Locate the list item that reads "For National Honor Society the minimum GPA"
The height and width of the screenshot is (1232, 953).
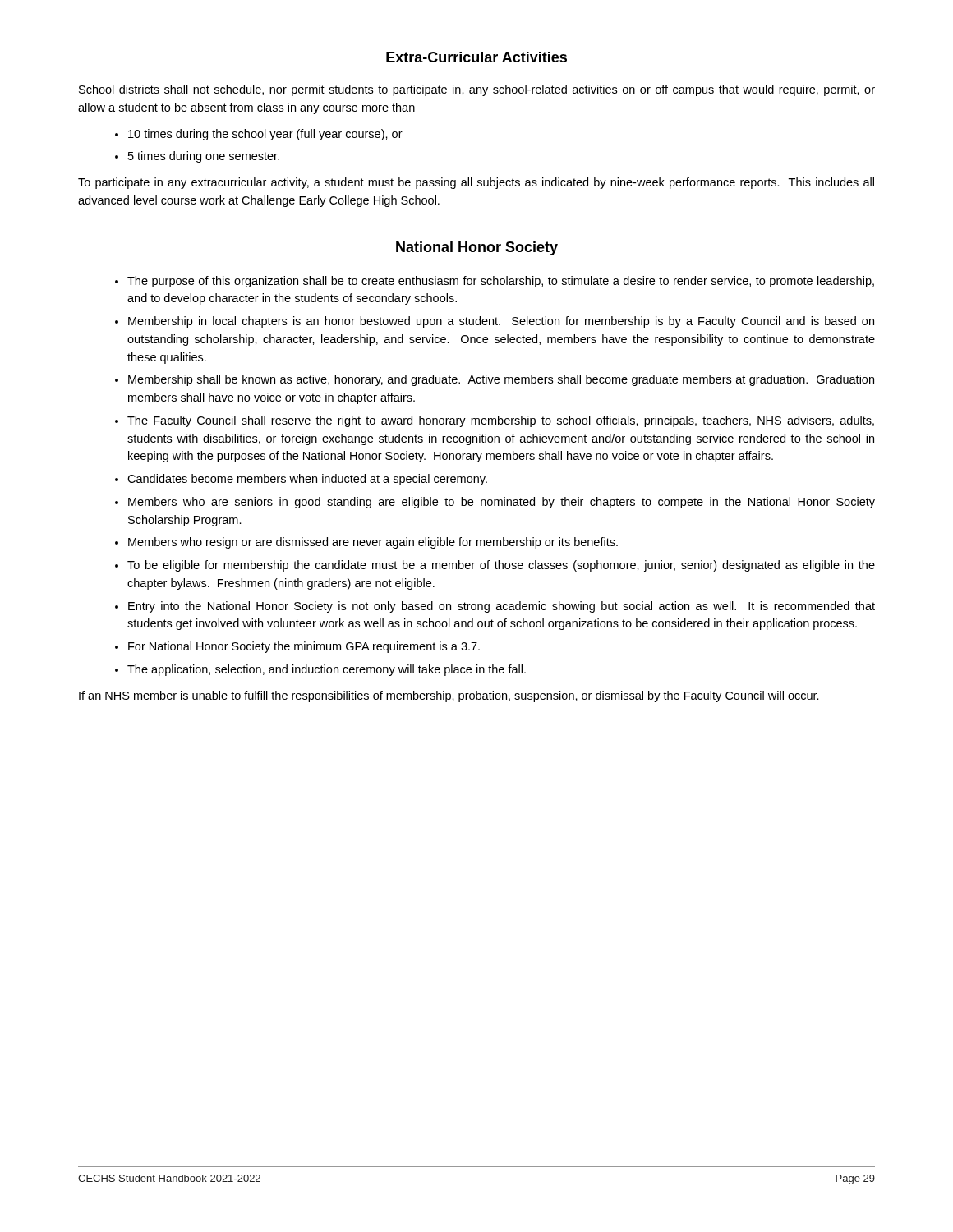point(304,646)
